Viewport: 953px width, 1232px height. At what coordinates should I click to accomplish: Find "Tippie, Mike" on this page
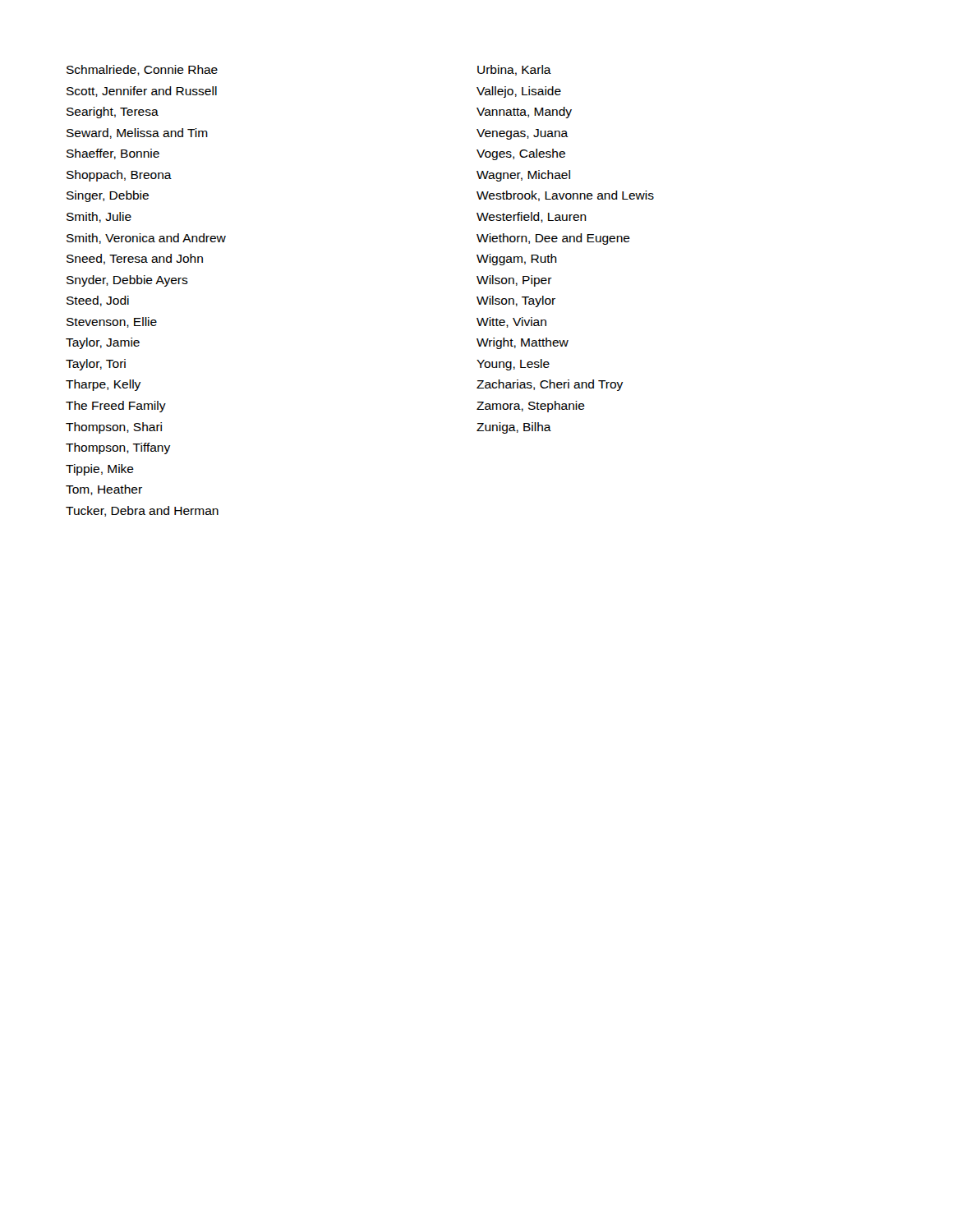(100, 468)
